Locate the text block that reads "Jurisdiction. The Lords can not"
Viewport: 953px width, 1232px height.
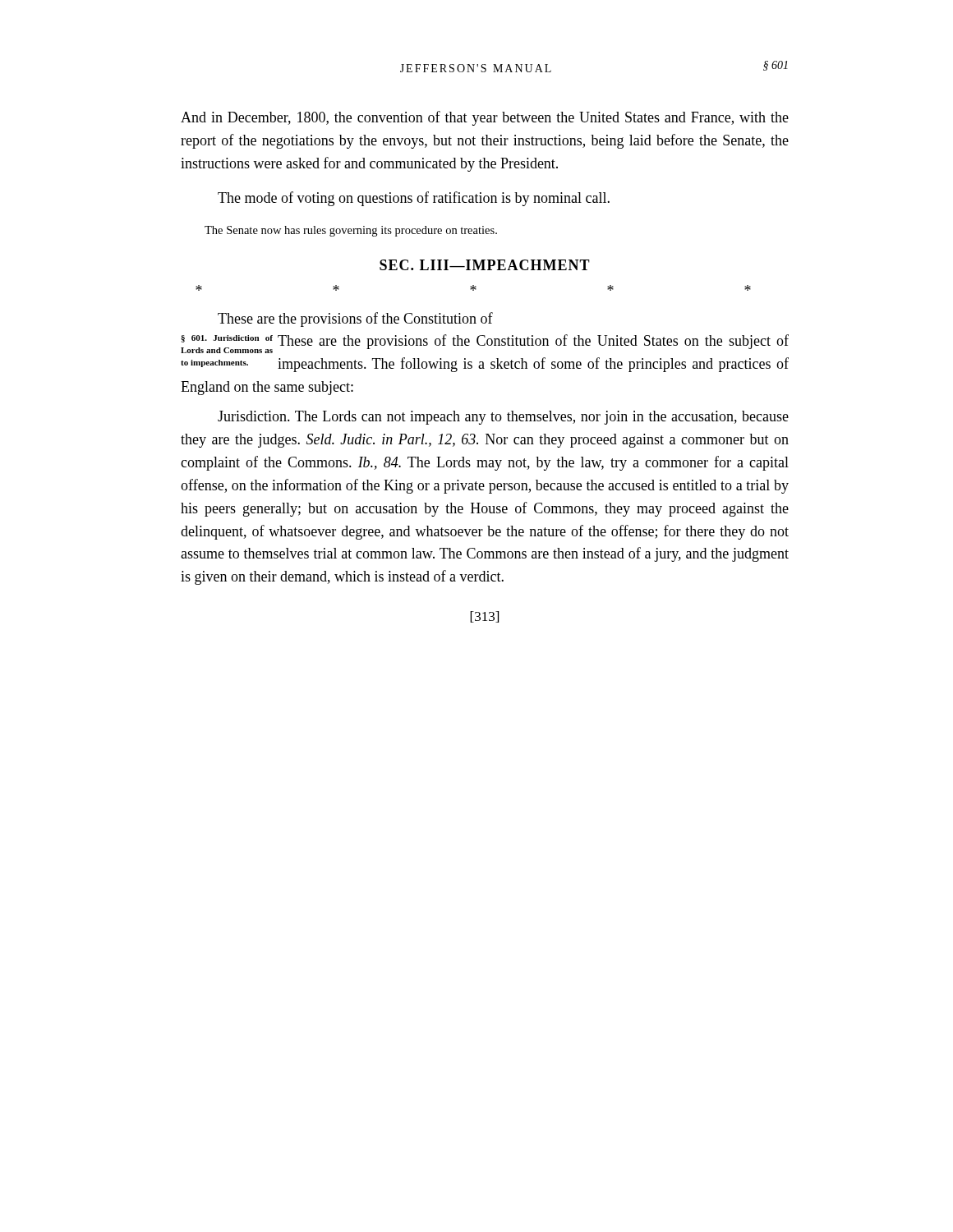pos(485,497)
